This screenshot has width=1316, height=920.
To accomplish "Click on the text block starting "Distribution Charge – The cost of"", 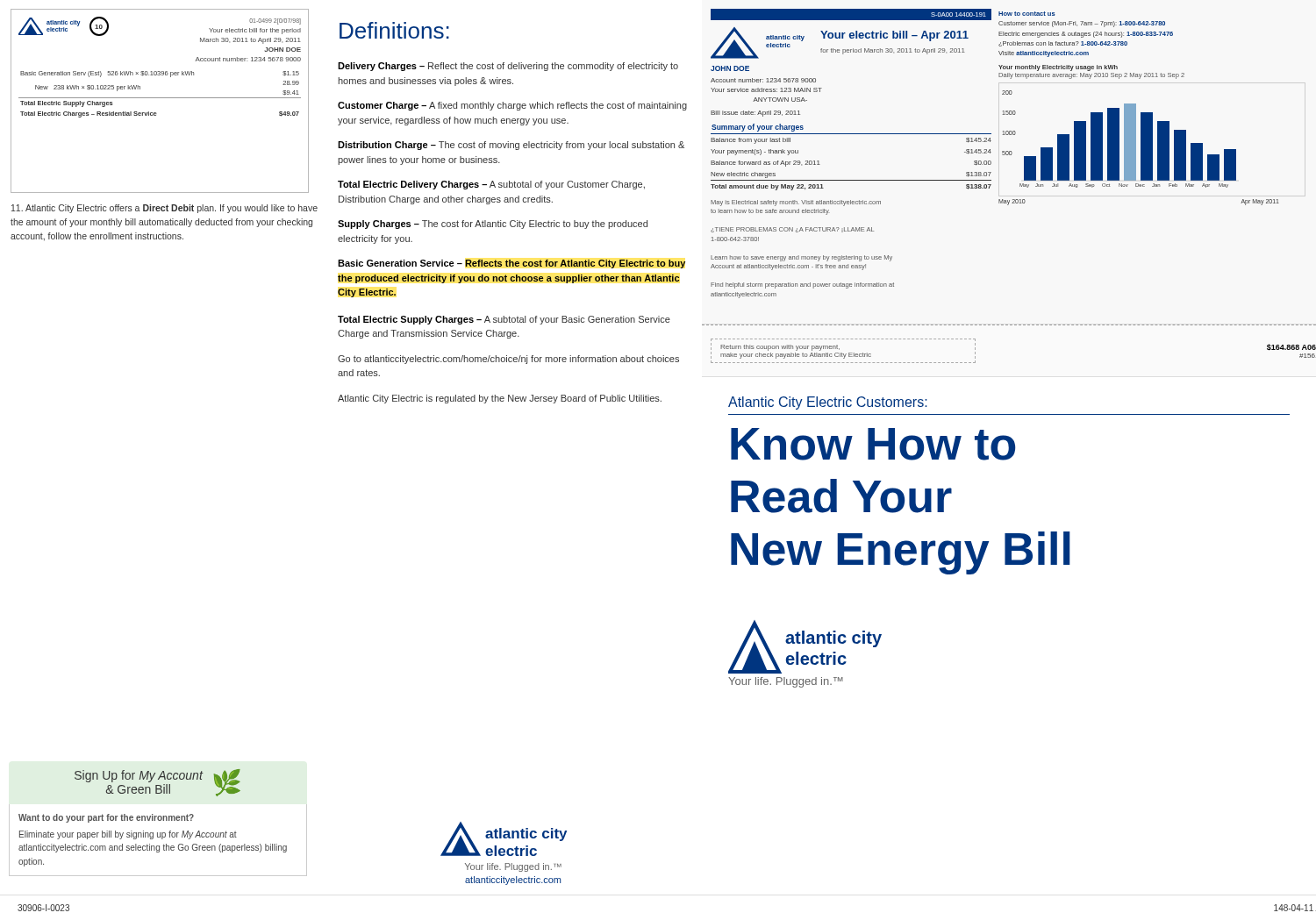I will [511, 152].
